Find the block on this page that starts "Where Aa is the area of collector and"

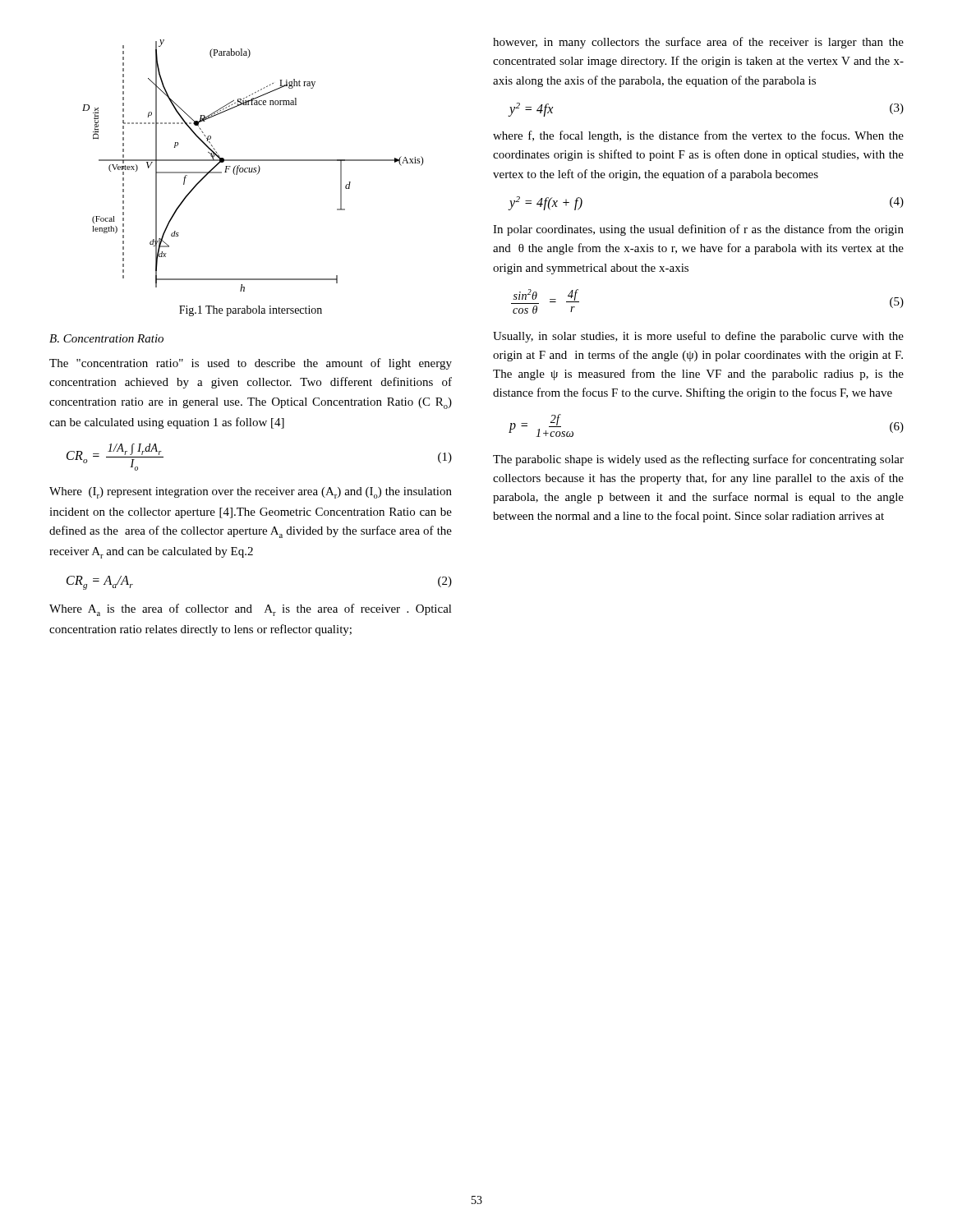coord(251,619)
